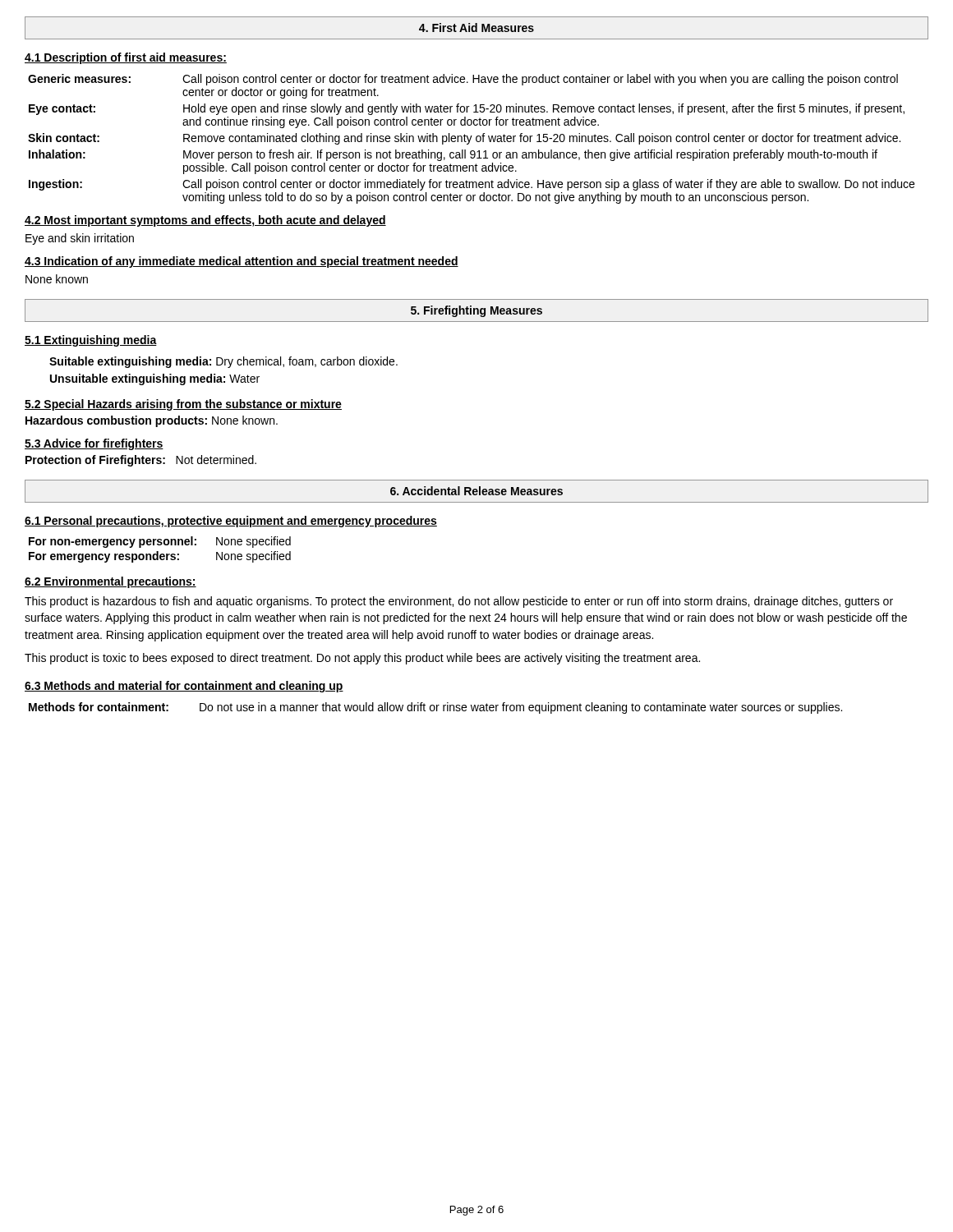Click where it says "Skin contact:"
Viewport: 953px width, 1232px height.
click(64, 138)
